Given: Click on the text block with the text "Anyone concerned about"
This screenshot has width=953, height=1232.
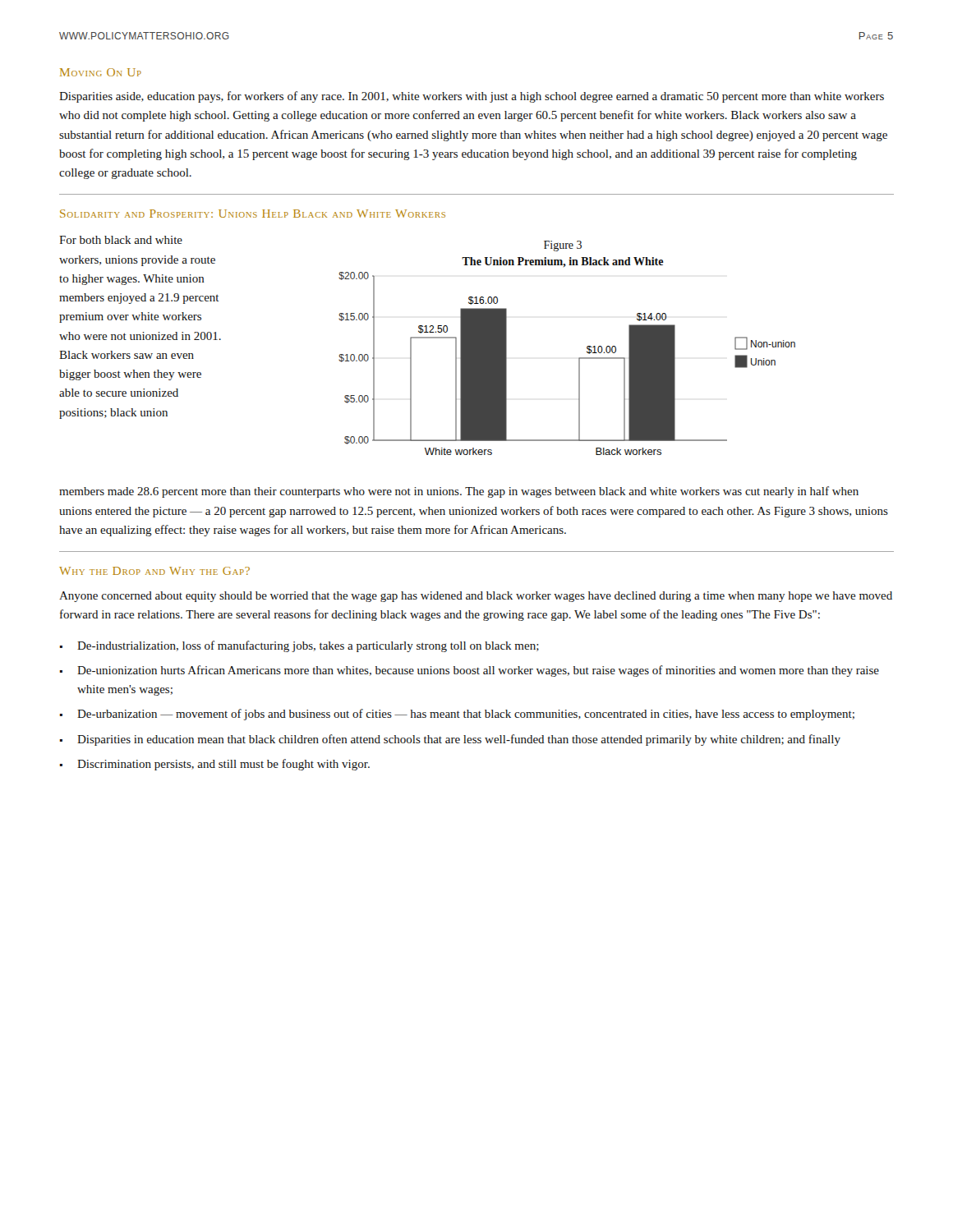Looking at the screenshot, I should click(476, 605).
